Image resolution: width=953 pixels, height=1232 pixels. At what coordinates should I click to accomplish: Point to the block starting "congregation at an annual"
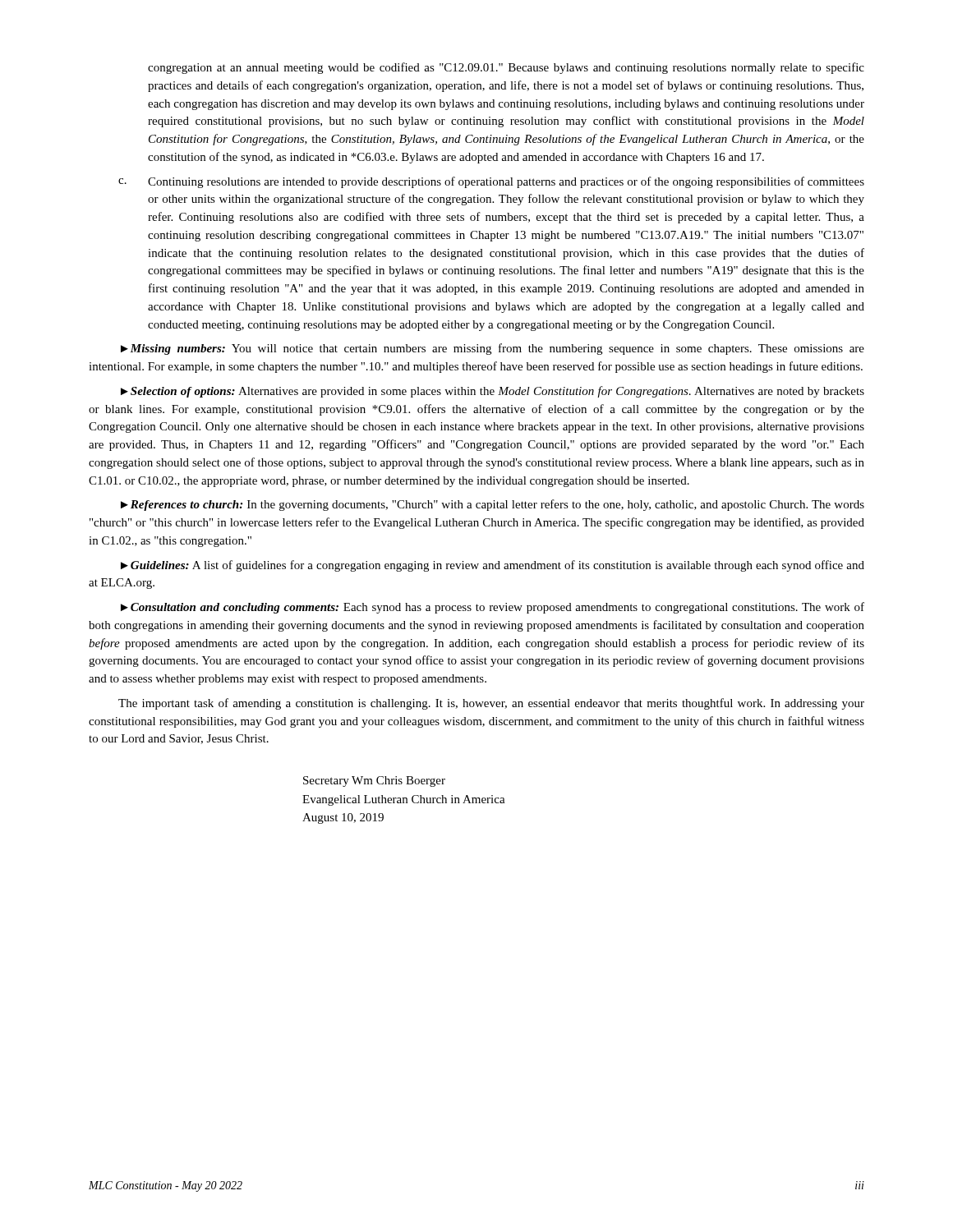pos(506,112)
